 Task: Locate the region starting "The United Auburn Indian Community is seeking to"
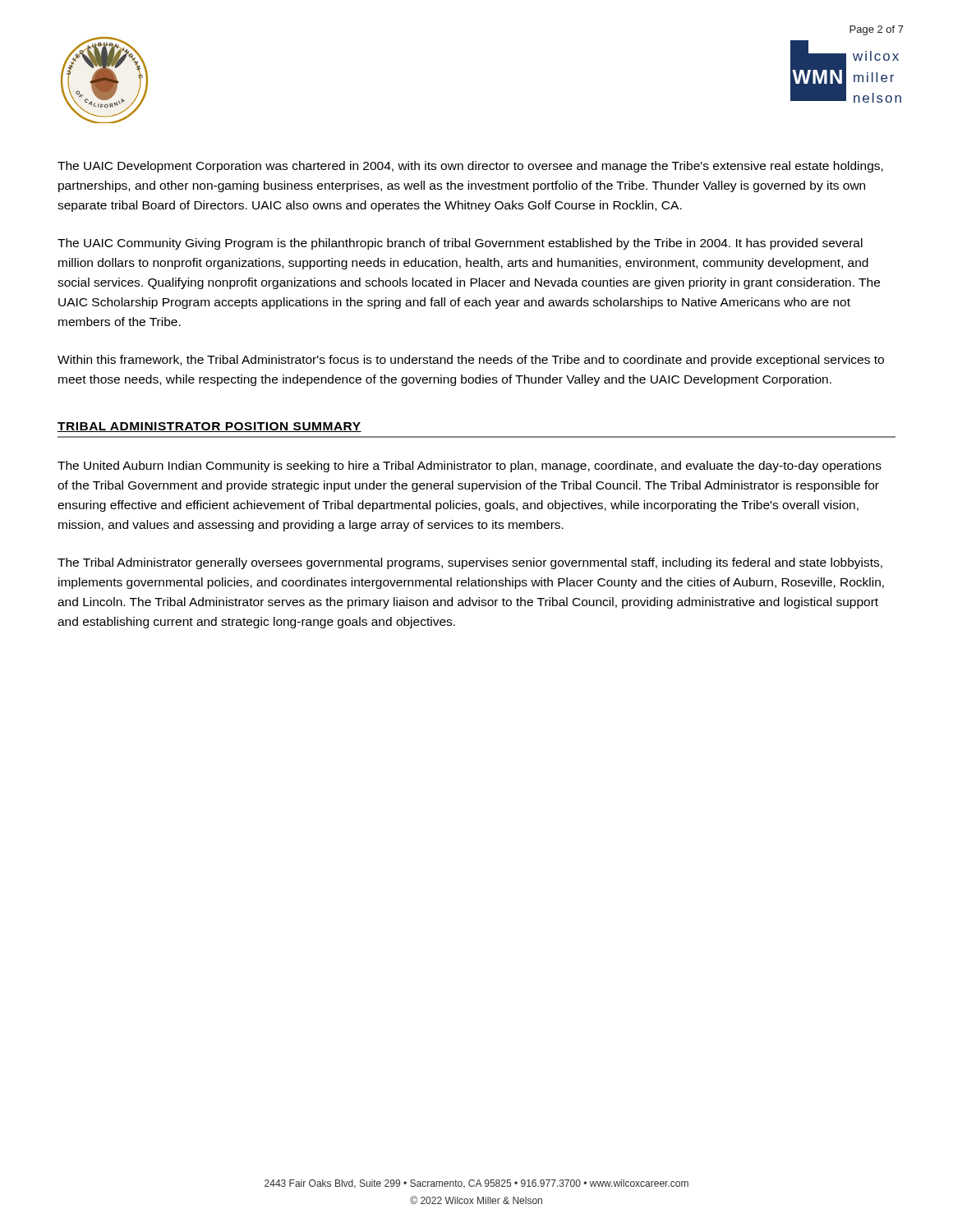click(x=469, y=495)
